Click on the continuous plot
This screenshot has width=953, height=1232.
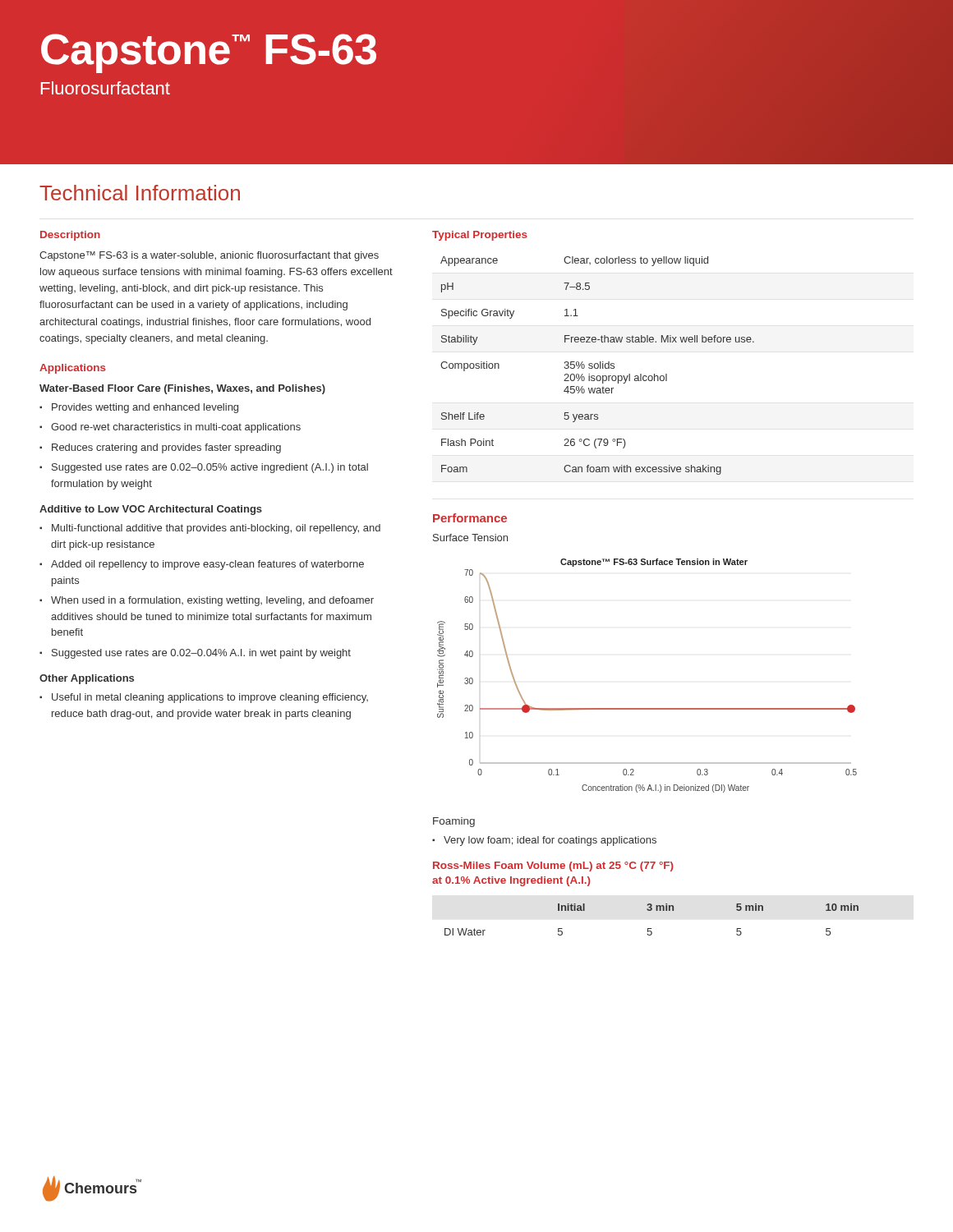tap(673, 678)
